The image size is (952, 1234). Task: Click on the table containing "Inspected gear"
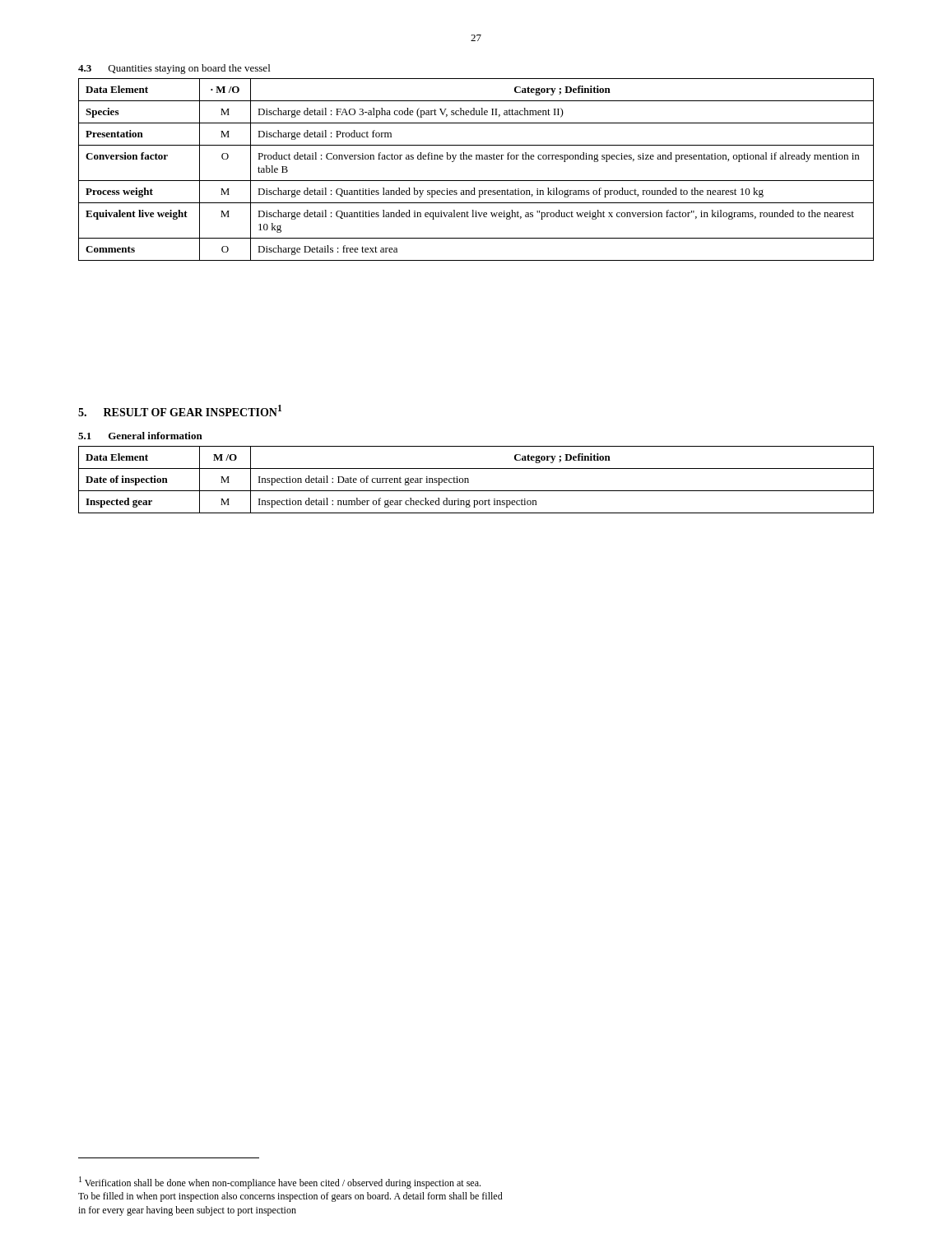[476, 479]
